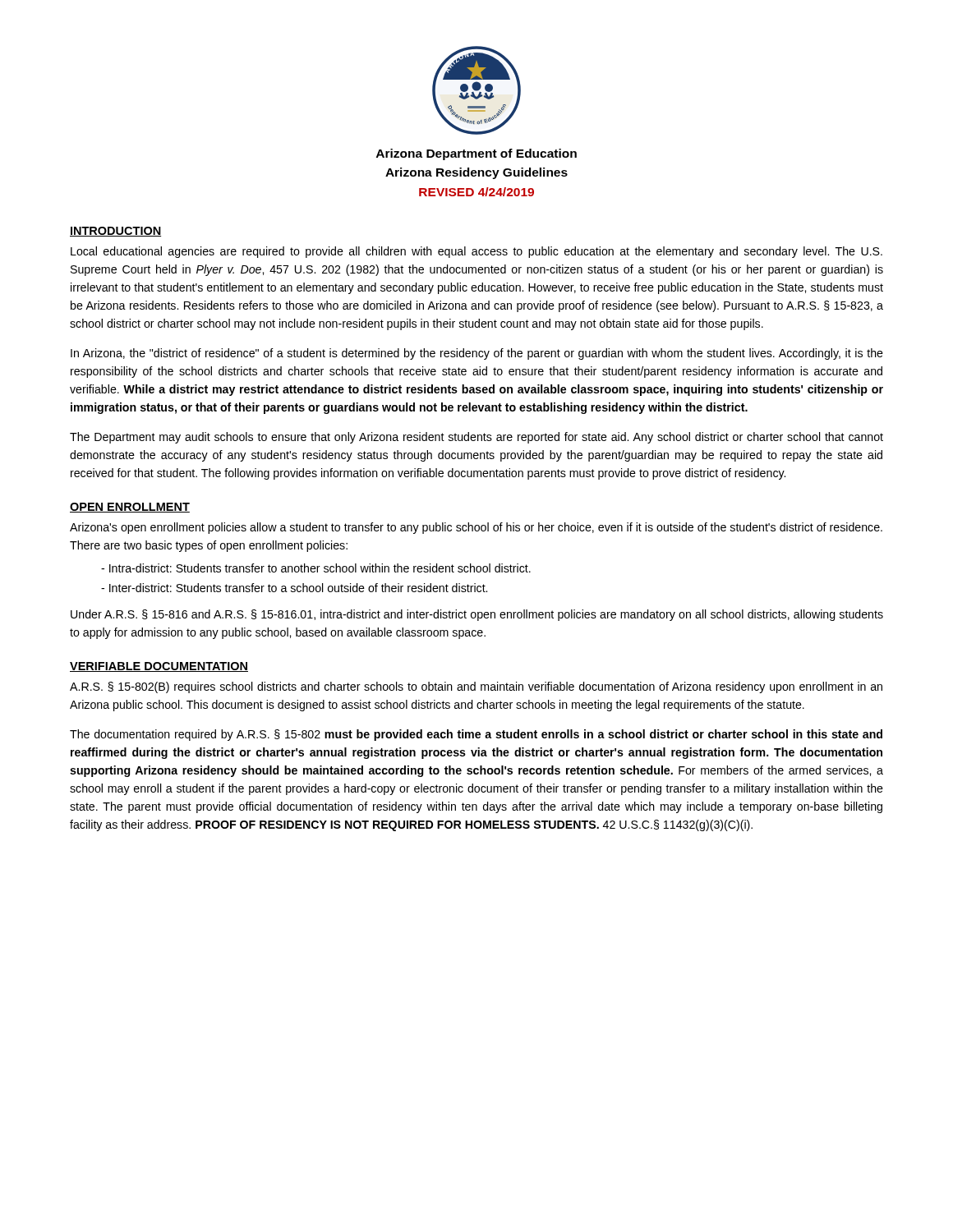Viewport: 953px width, 1232px height.
Task: Select the text block containing "Under A.R.S. § 15-816 and A.R.S. §"
Action: 476,623
